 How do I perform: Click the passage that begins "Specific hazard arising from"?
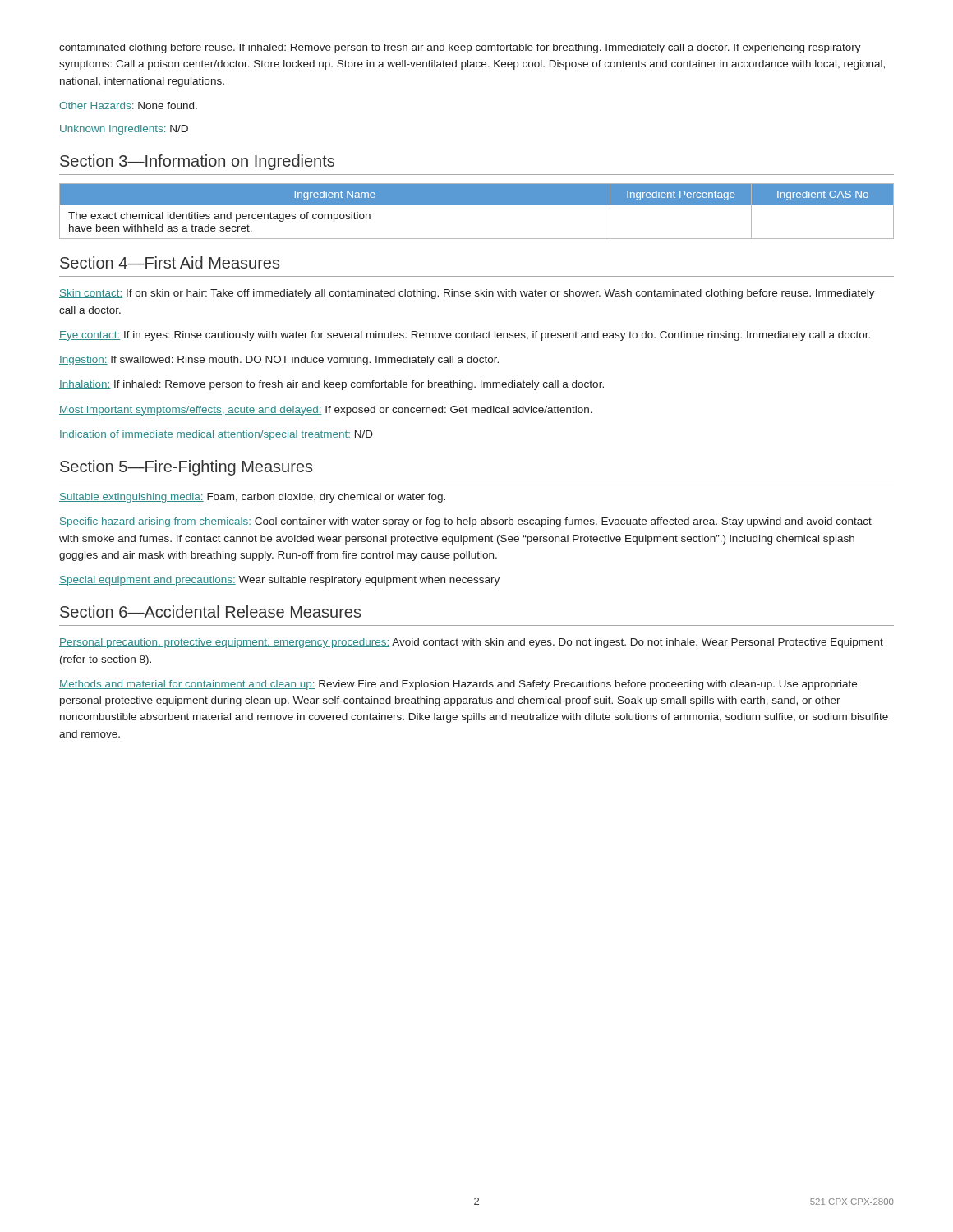tap(465, 538)
